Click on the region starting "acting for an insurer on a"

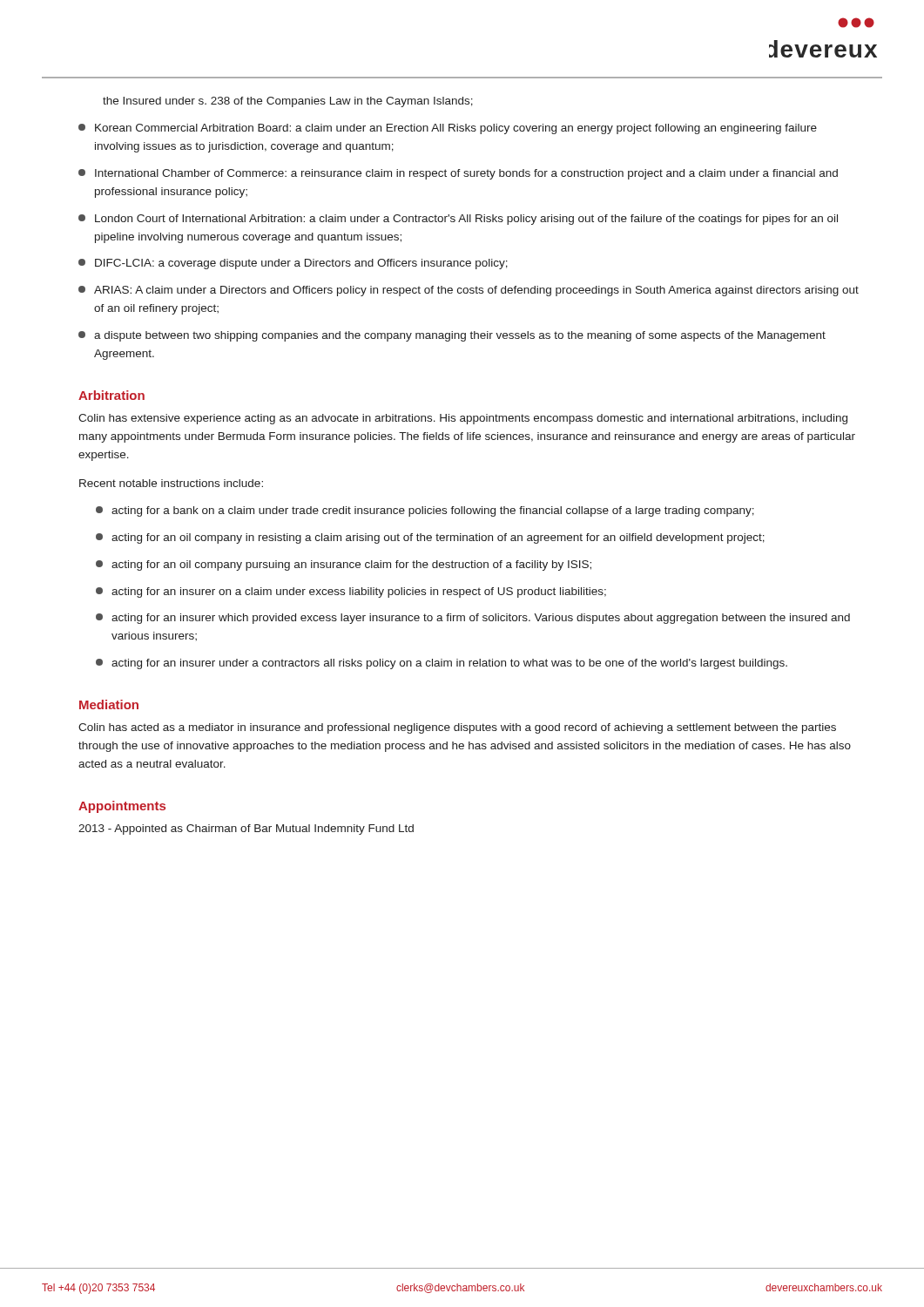pos(351,592)
